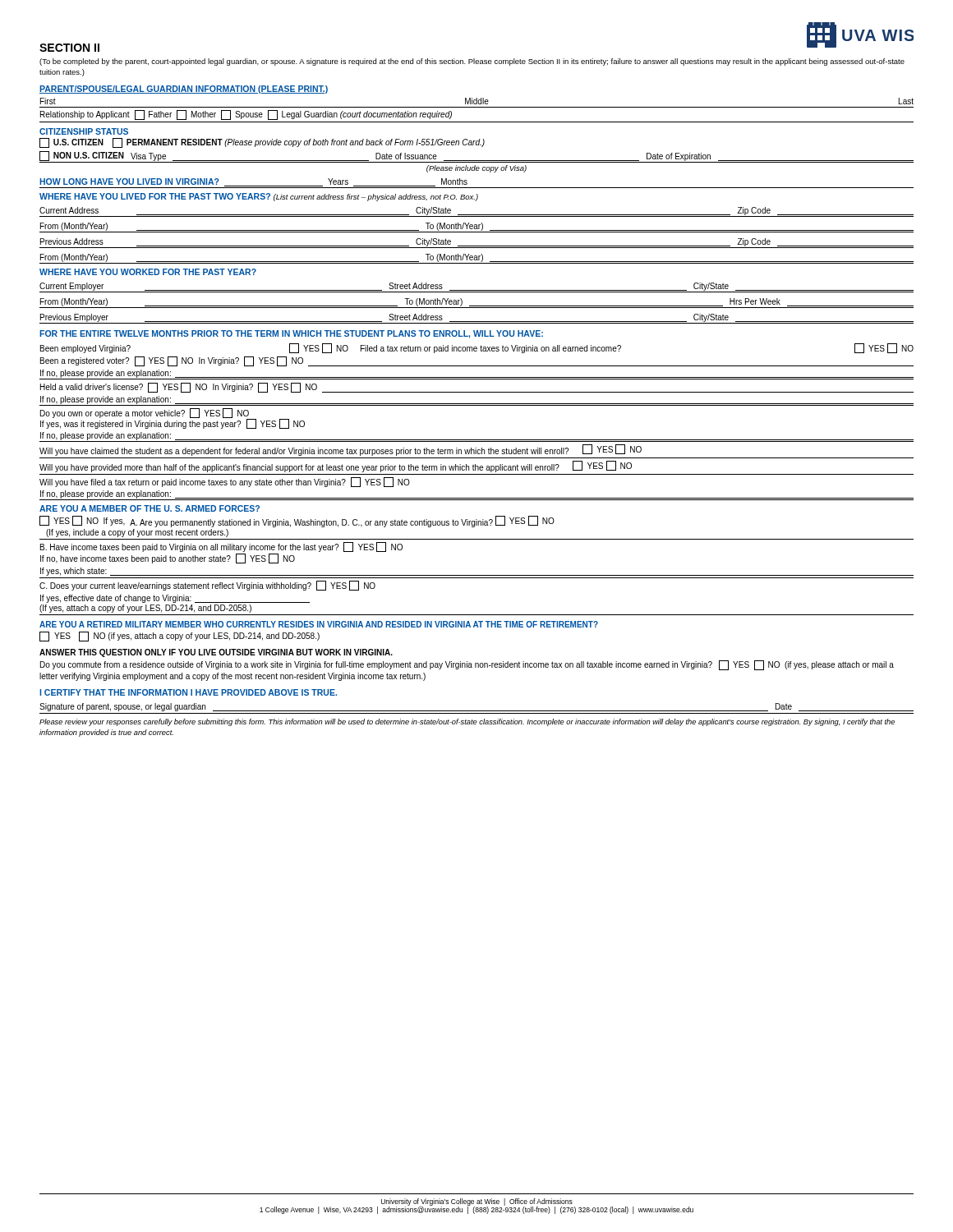Select the section header that reads "PARENT/SPOUSE/LEGAL GUARDIAN INFORMATION (PLEASE PRINT.)"
The height and width of the screenshot is (1232, 953).
(184, 88)
